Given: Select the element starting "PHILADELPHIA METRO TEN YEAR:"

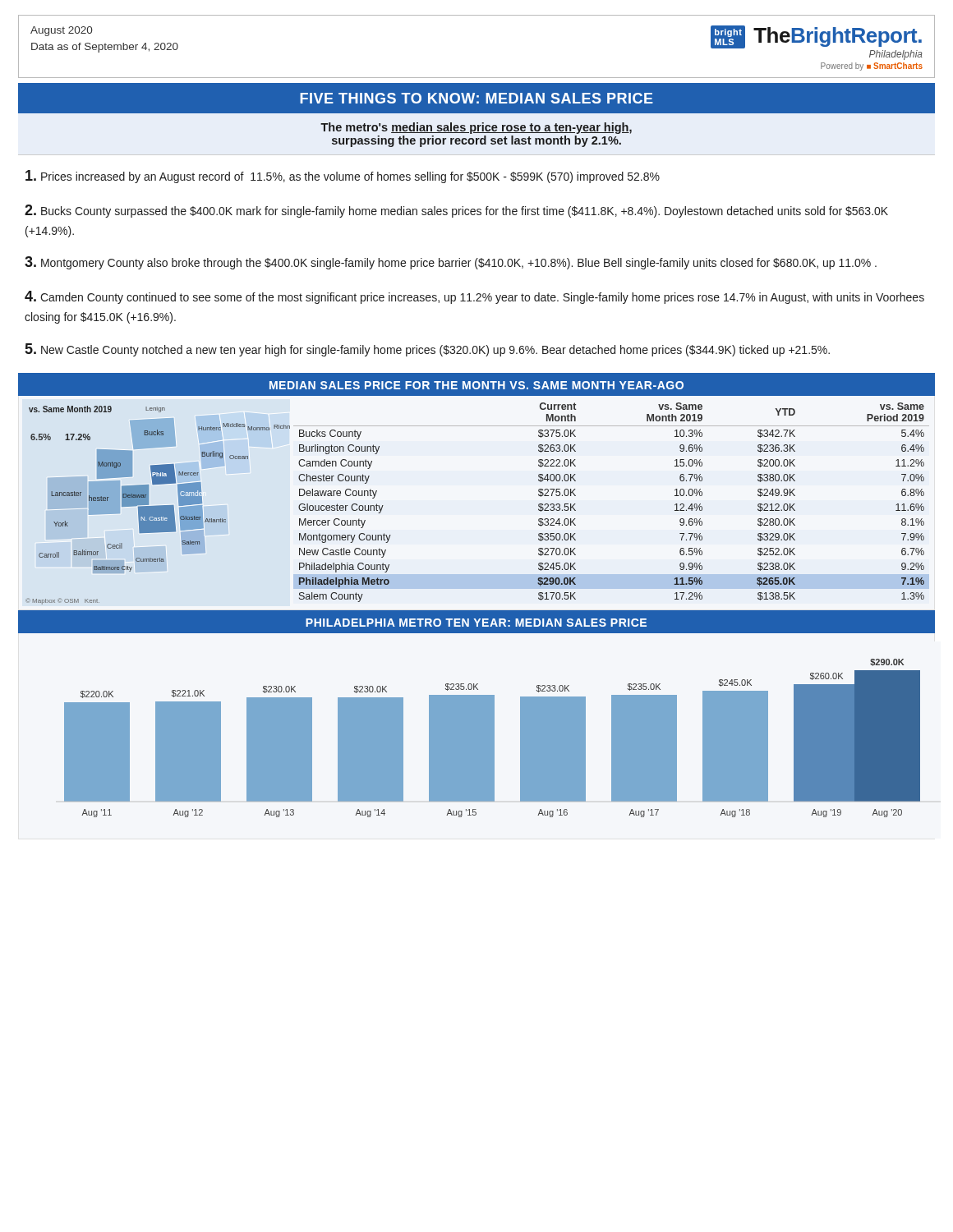Looking at the screenshot, I should [476, 622].
